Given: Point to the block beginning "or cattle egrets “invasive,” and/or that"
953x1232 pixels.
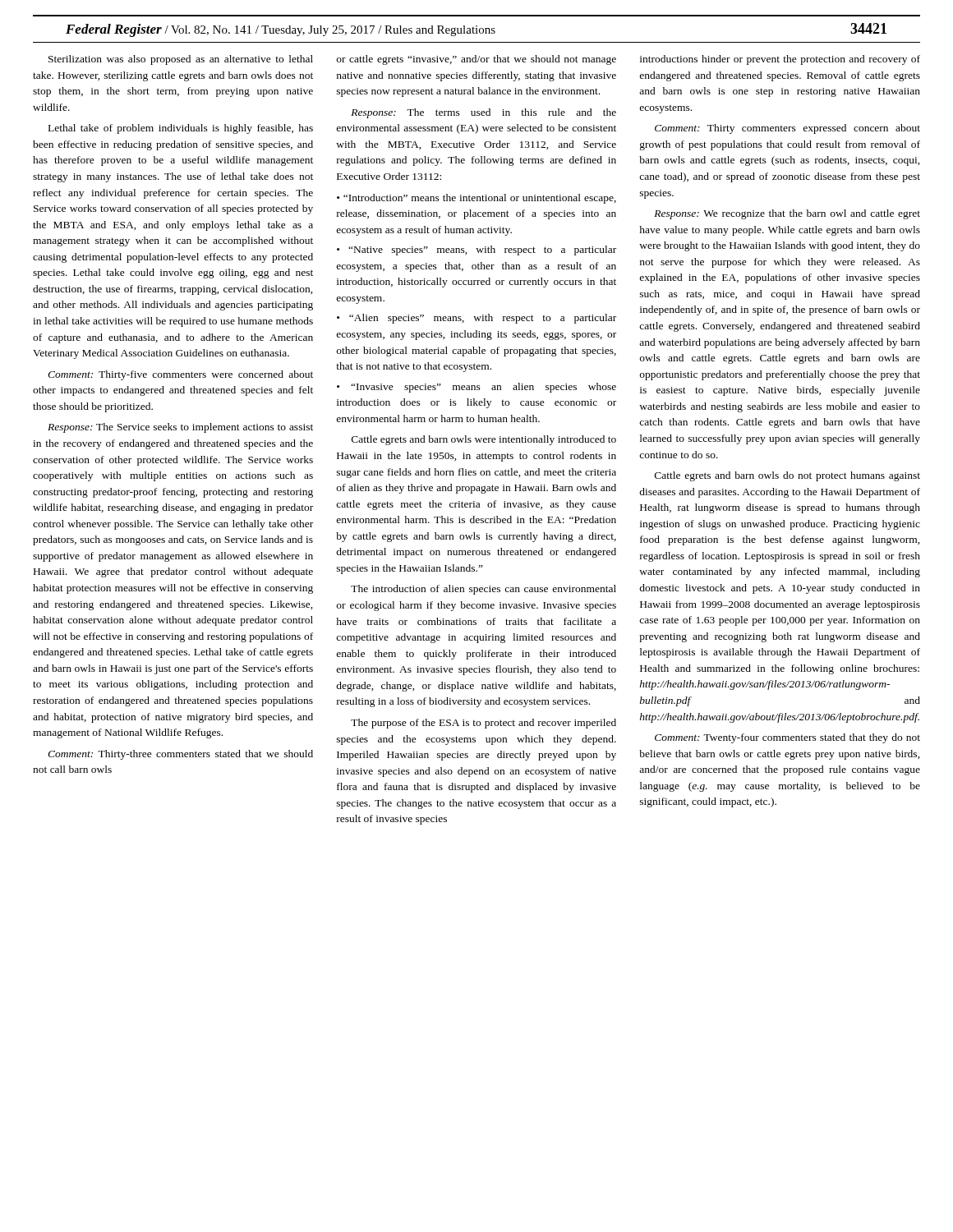Looking at the screenshot, I should (476, 118).
